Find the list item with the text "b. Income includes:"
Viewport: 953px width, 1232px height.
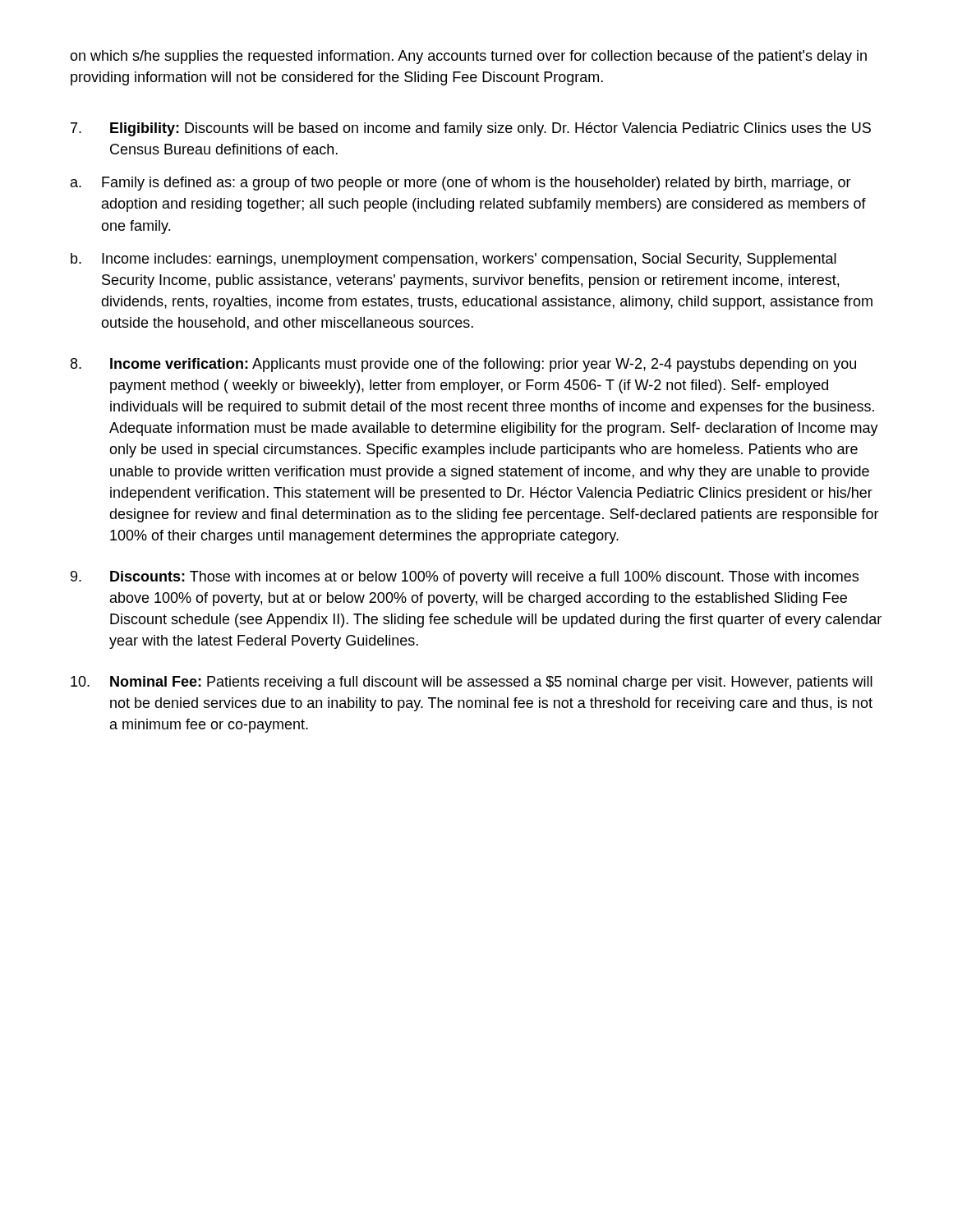pos(476,291)
